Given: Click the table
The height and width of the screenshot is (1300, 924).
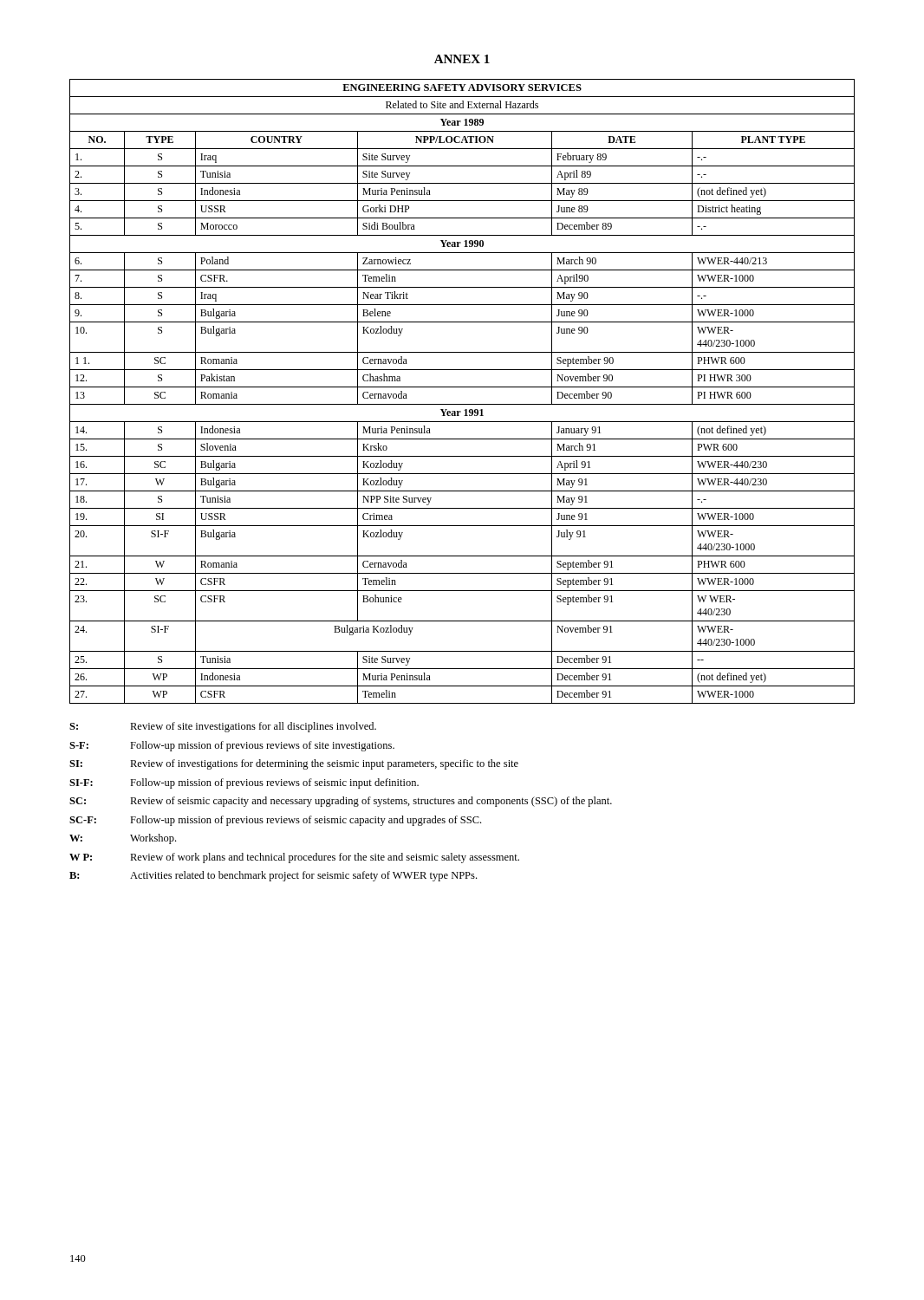Looking at the screenshot, I should click(x=462, y=391).
